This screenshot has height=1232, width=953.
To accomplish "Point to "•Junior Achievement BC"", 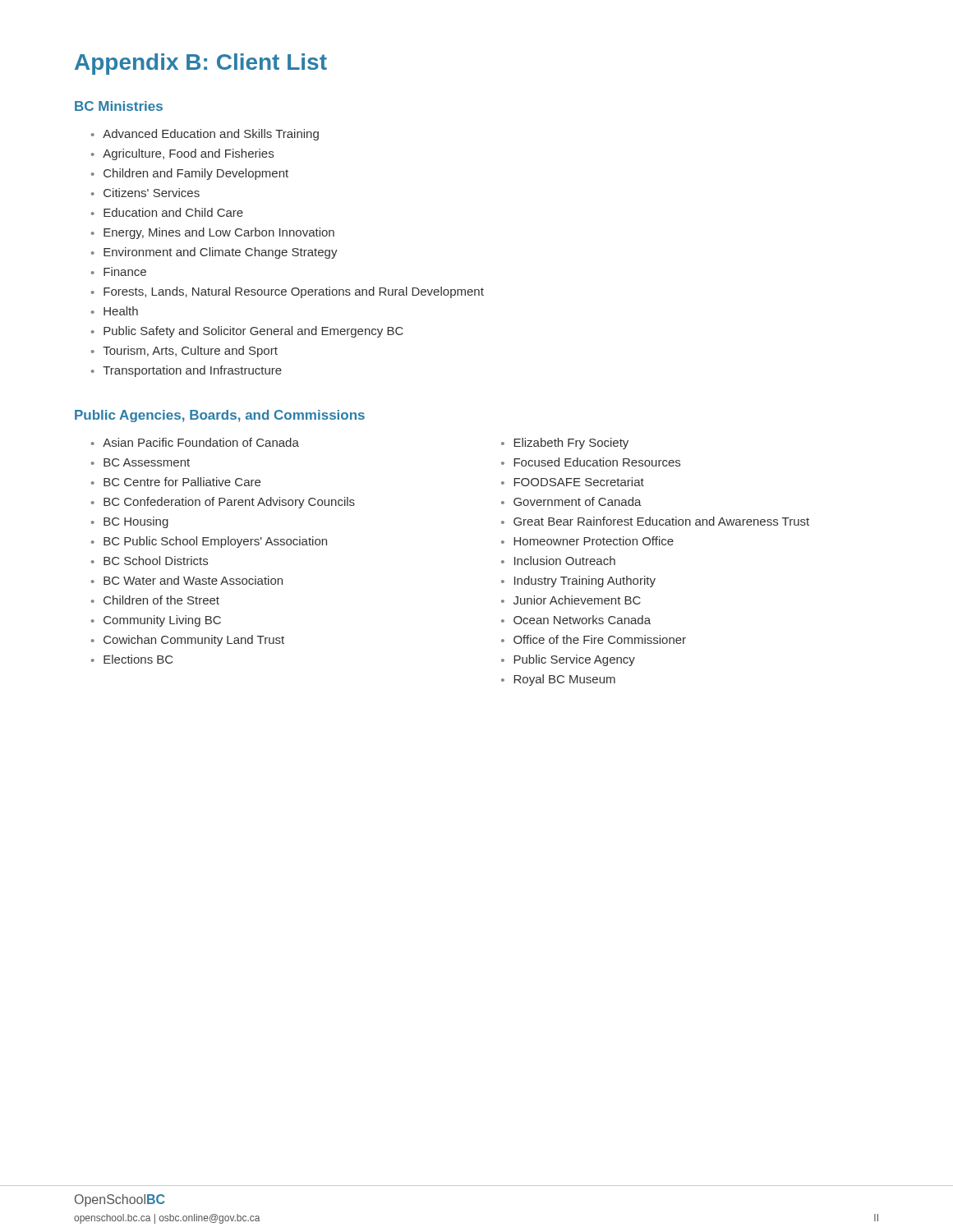I will (571, 600).
